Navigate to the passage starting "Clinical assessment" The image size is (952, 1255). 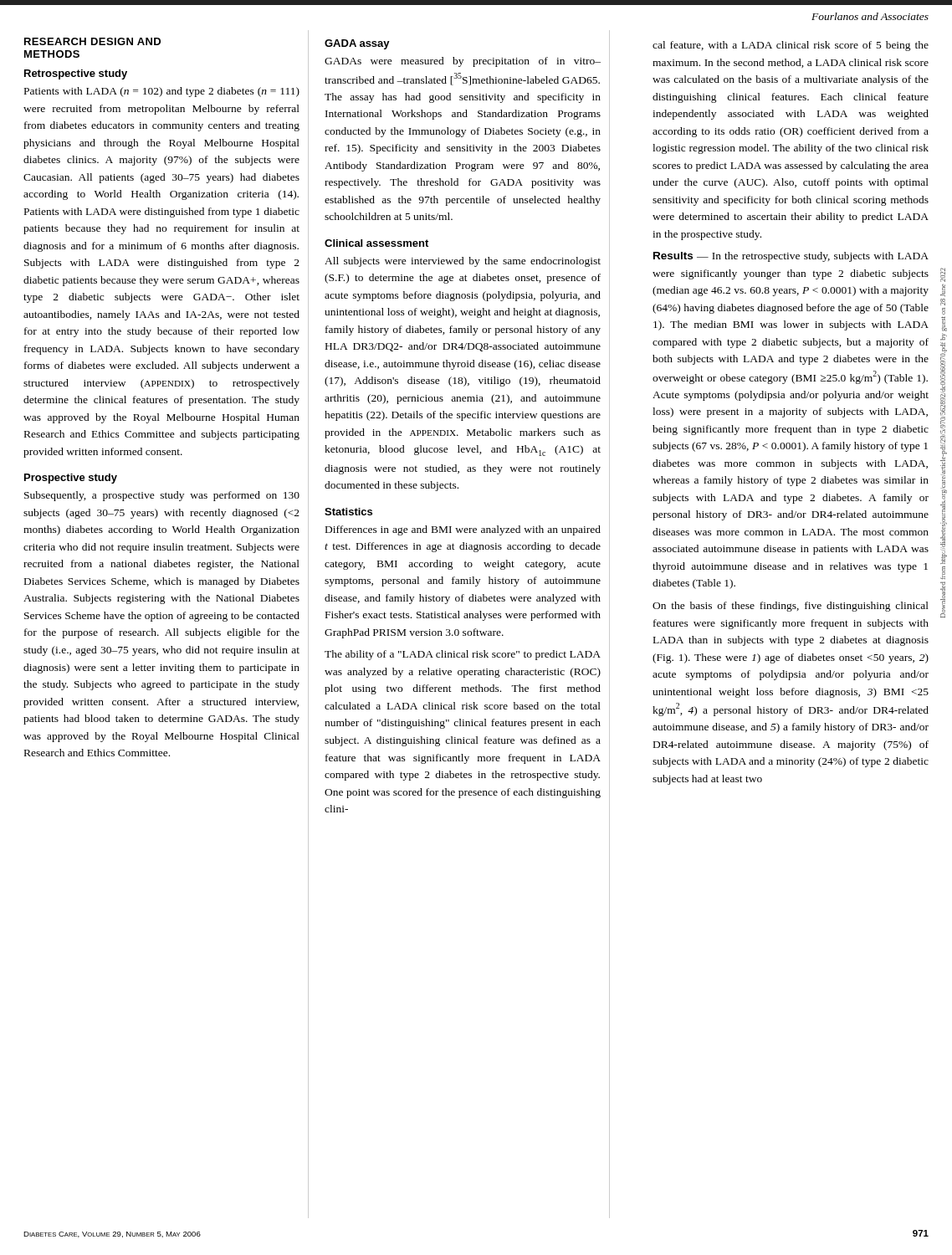click(376, 243)
